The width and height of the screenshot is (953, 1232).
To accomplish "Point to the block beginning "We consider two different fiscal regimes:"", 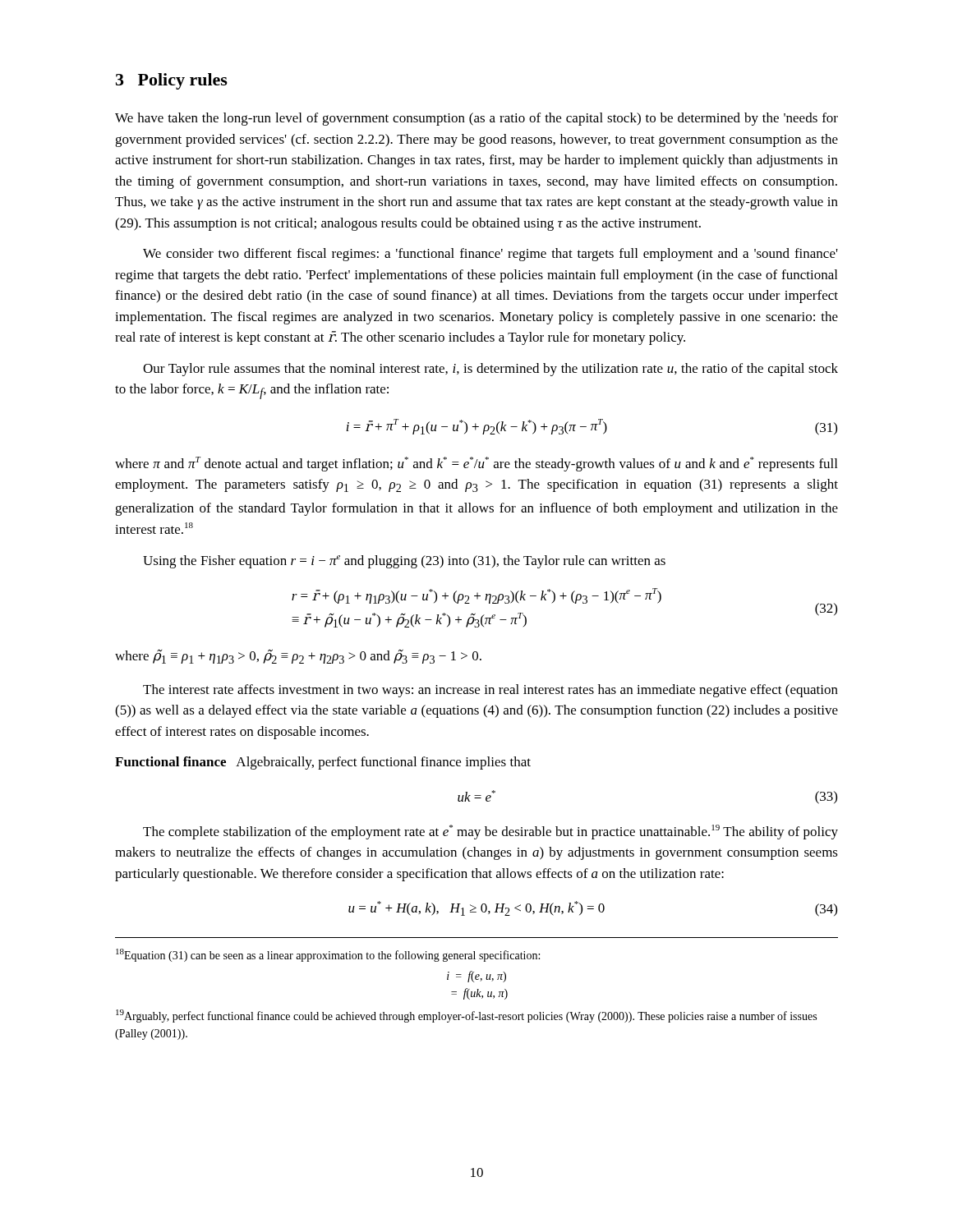I will pos(476,295).
